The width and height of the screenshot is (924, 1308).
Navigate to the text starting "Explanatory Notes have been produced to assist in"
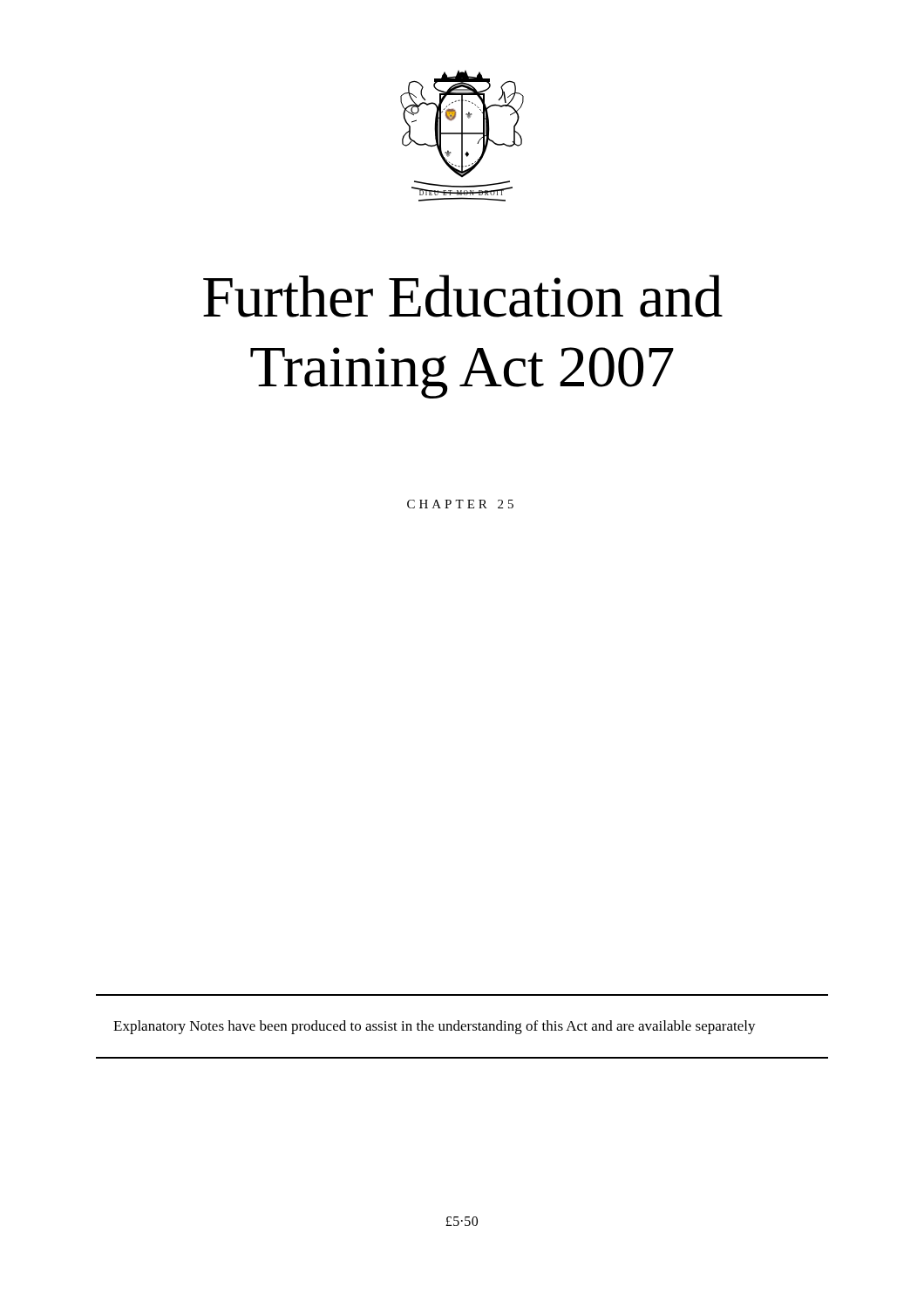[x=434, y=1026]
